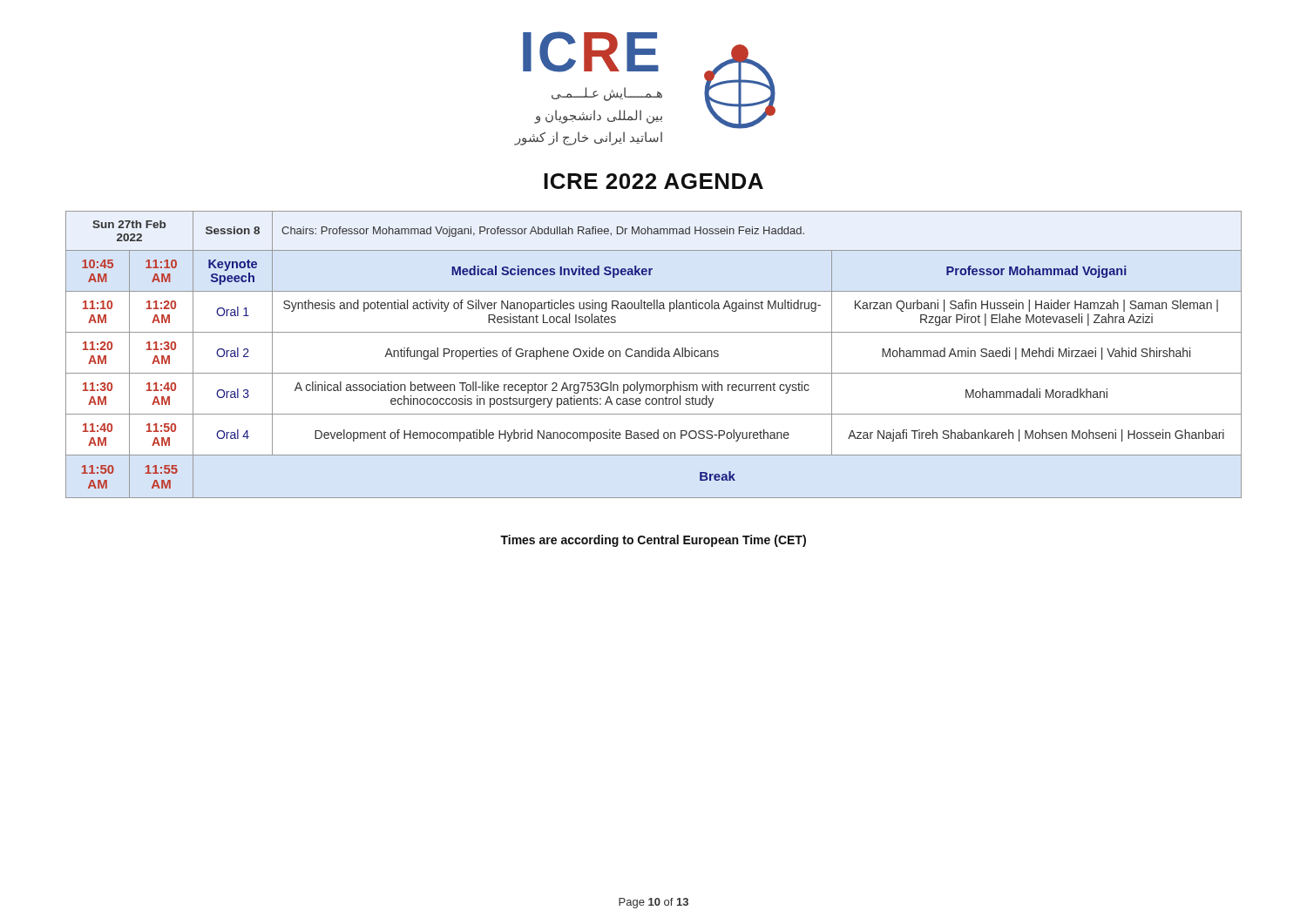Locate the logo
1307x924 pixels.
click(654, 86)
